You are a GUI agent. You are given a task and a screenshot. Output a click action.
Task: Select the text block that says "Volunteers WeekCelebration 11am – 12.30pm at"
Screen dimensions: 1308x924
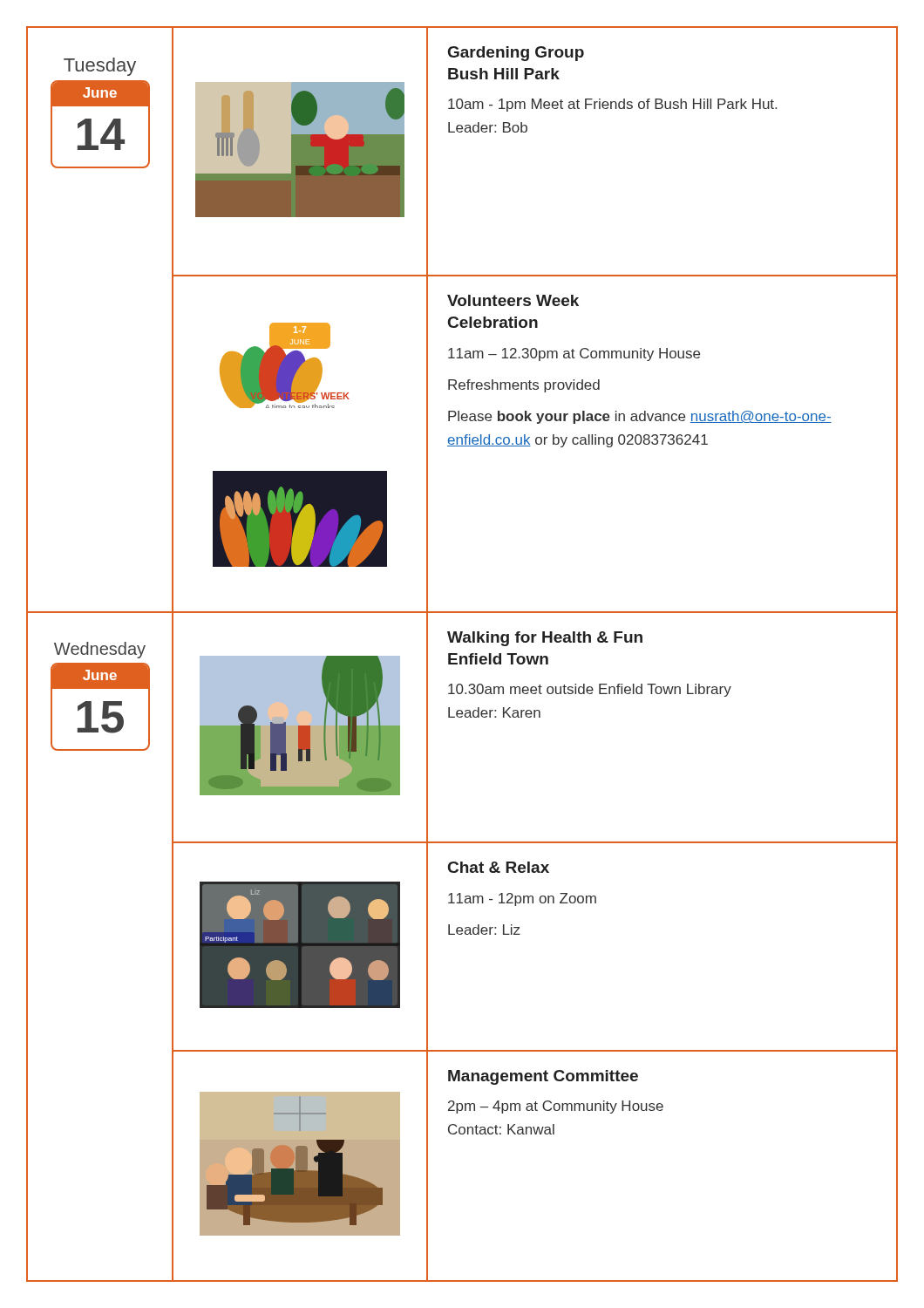click(x=513, y=300)
